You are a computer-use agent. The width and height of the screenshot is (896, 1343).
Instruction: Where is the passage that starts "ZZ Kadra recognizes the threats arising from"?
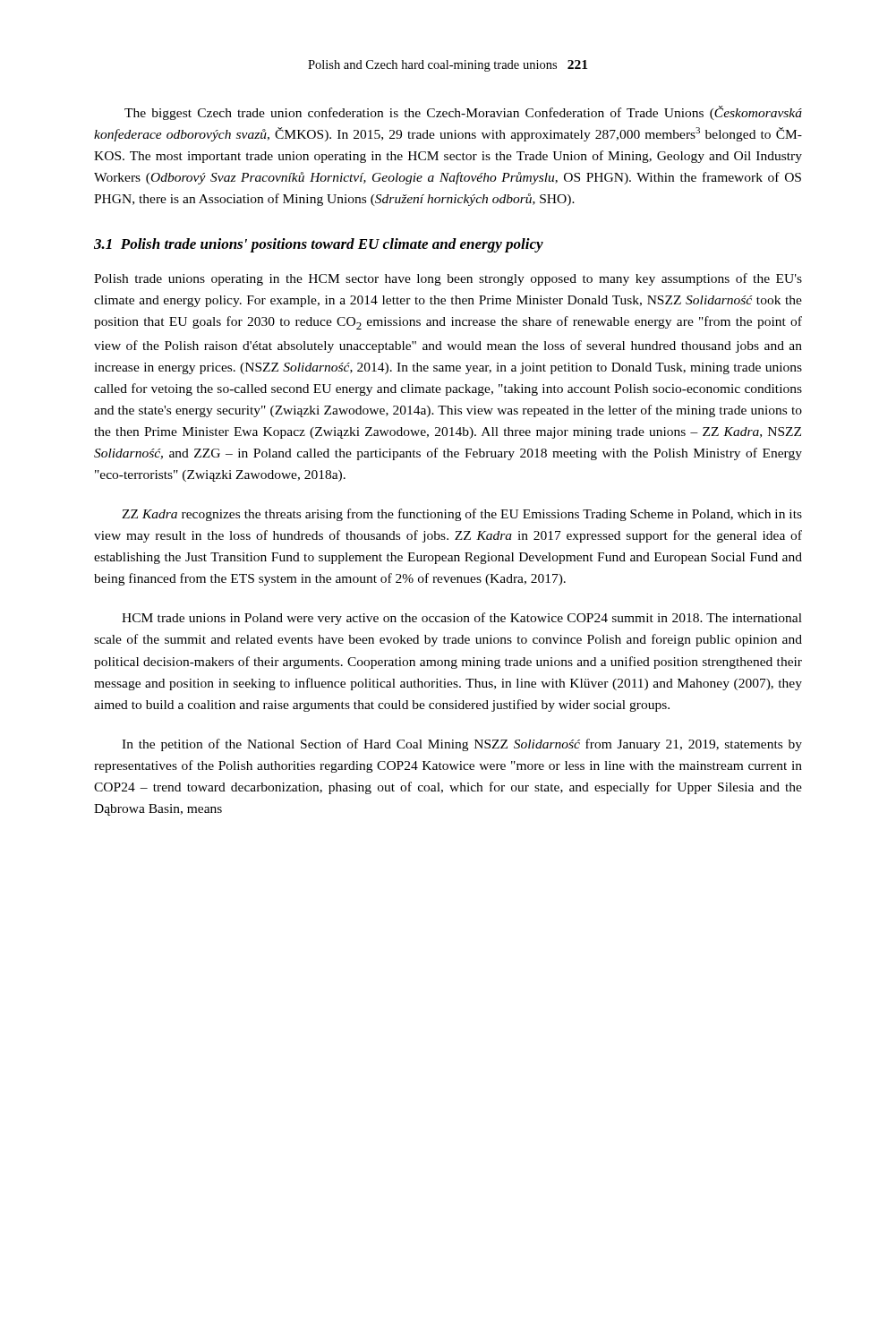tap(448, 547)
